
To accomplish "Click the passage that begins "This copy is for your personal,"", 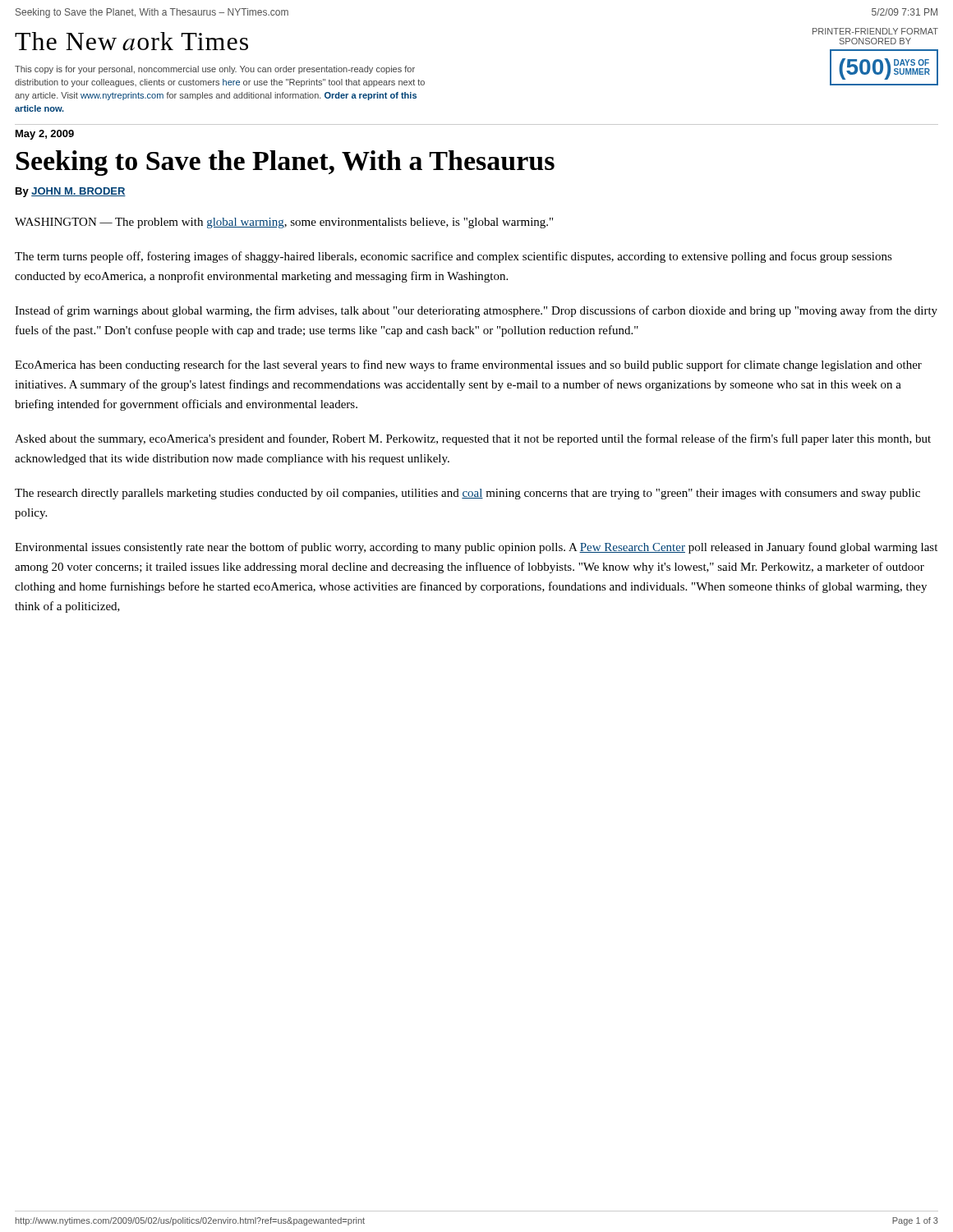I will 220,89.
